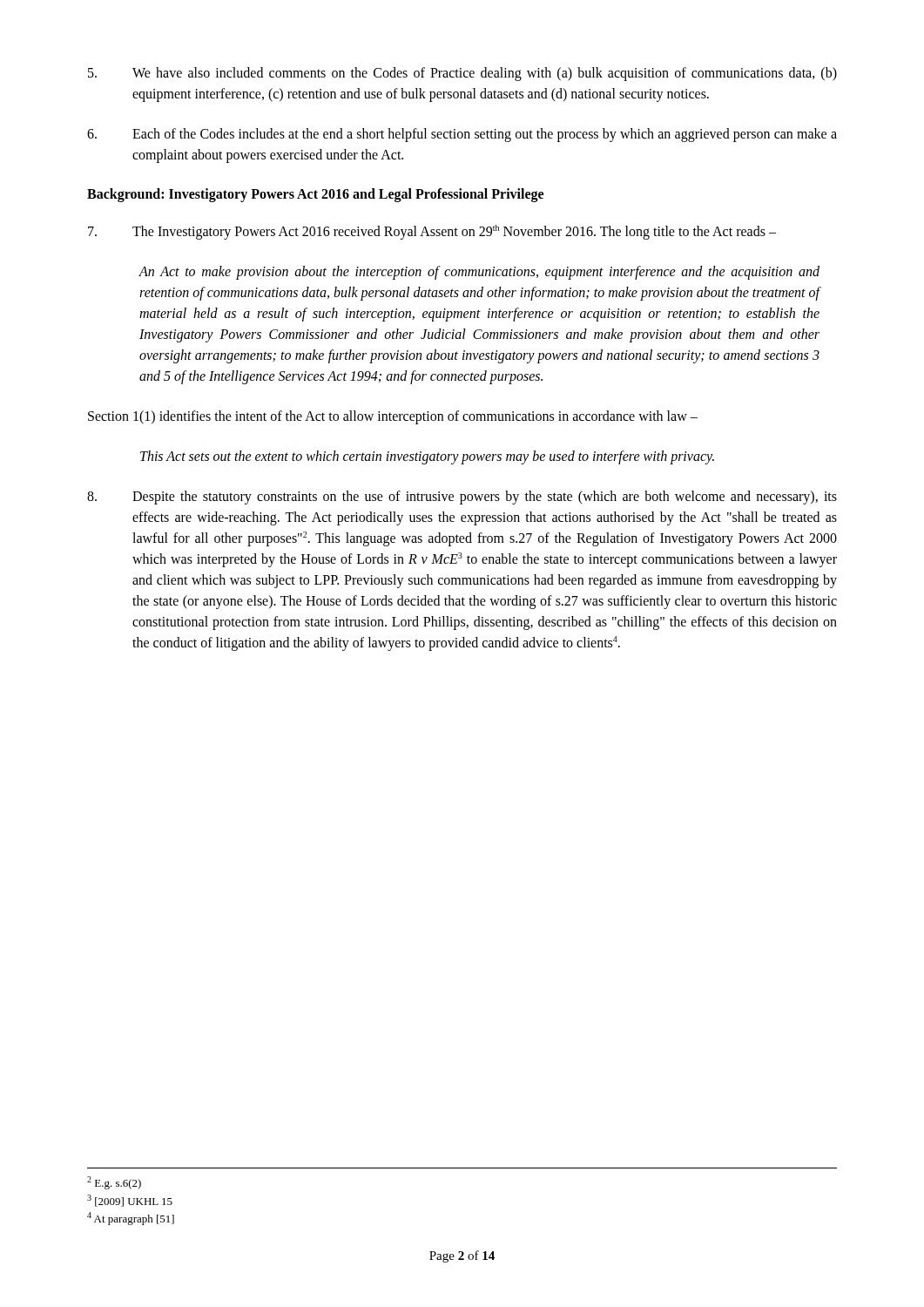
Task: Find "2 E.g. s.6(2)" on this page
Action: point(114,1183)
